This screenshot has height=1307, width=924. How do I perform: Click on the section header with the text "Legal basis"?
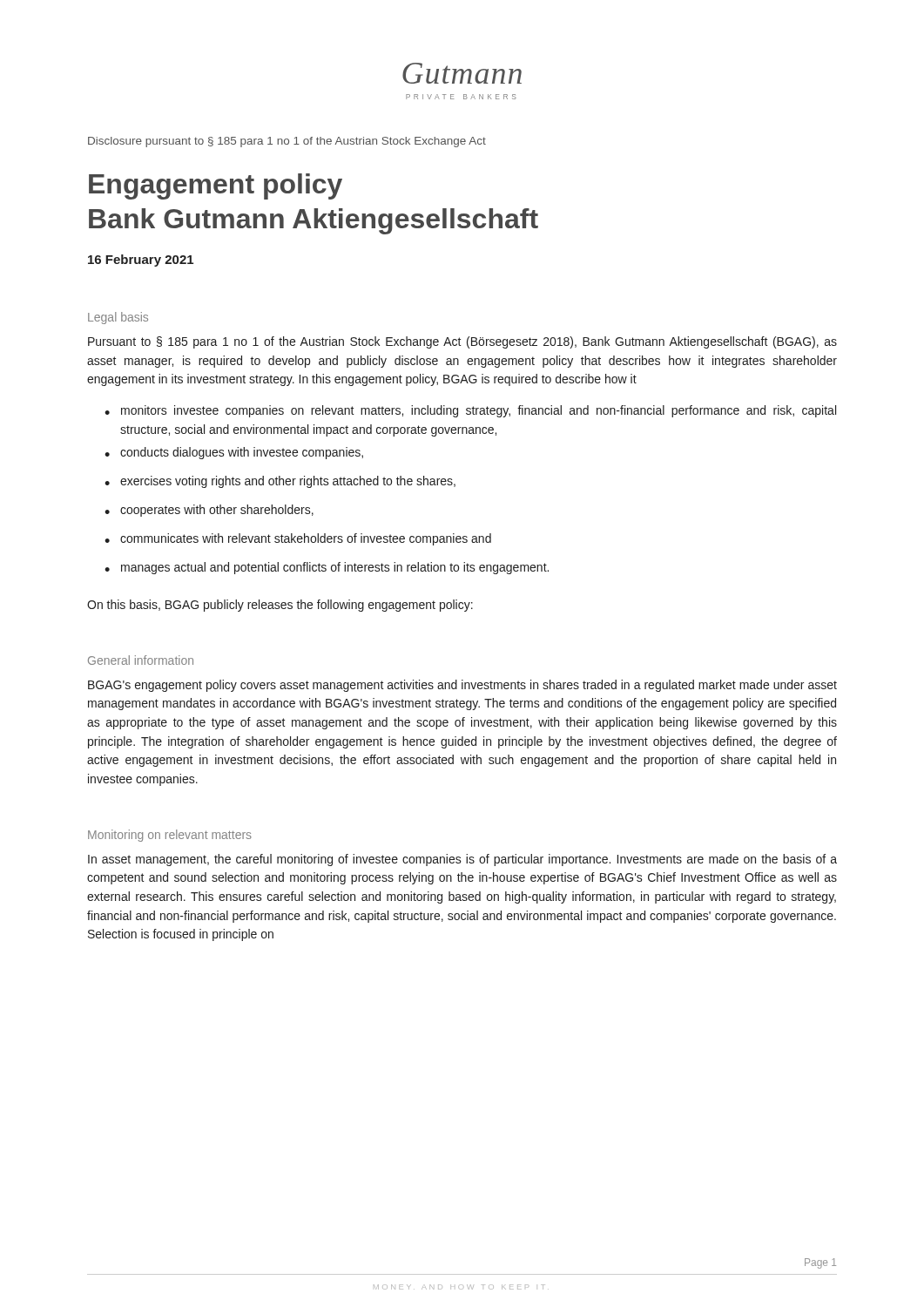pos(118,317)
